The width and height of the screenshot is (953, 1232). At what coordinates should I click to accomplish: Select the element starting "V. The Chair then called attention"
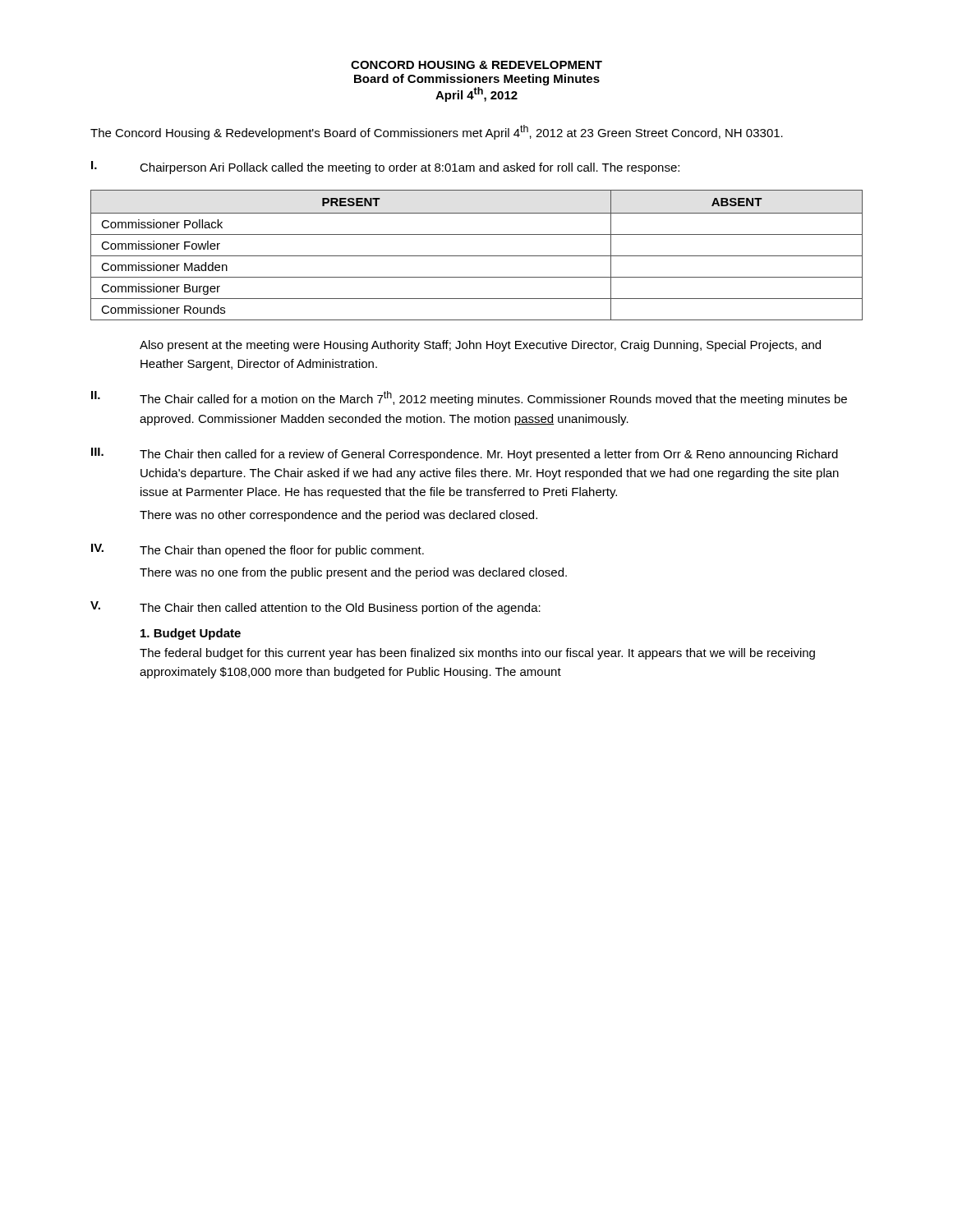click(476, 608)
